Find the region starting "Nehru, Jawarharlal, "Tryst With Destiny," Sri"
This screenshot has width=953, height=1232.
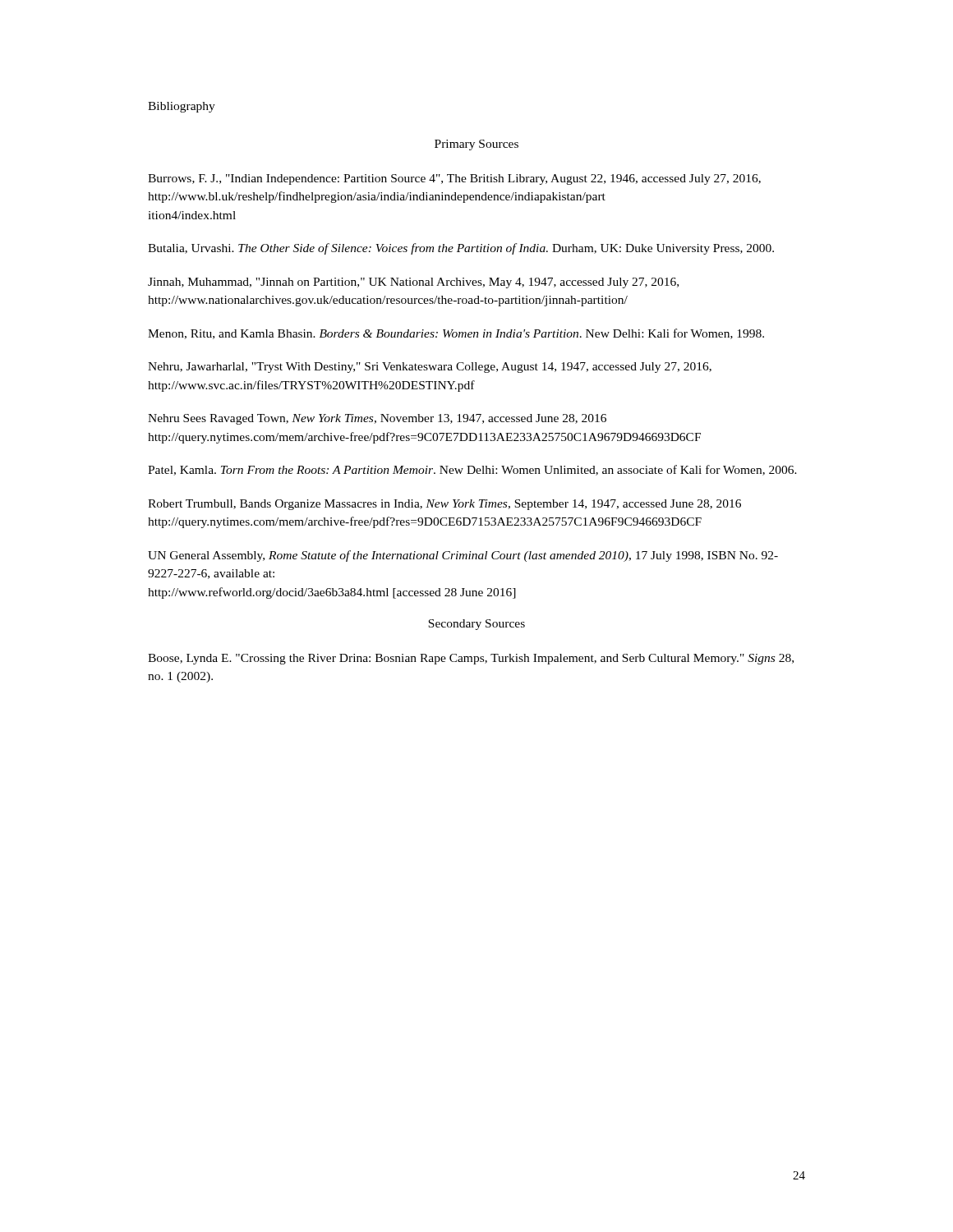430,375
